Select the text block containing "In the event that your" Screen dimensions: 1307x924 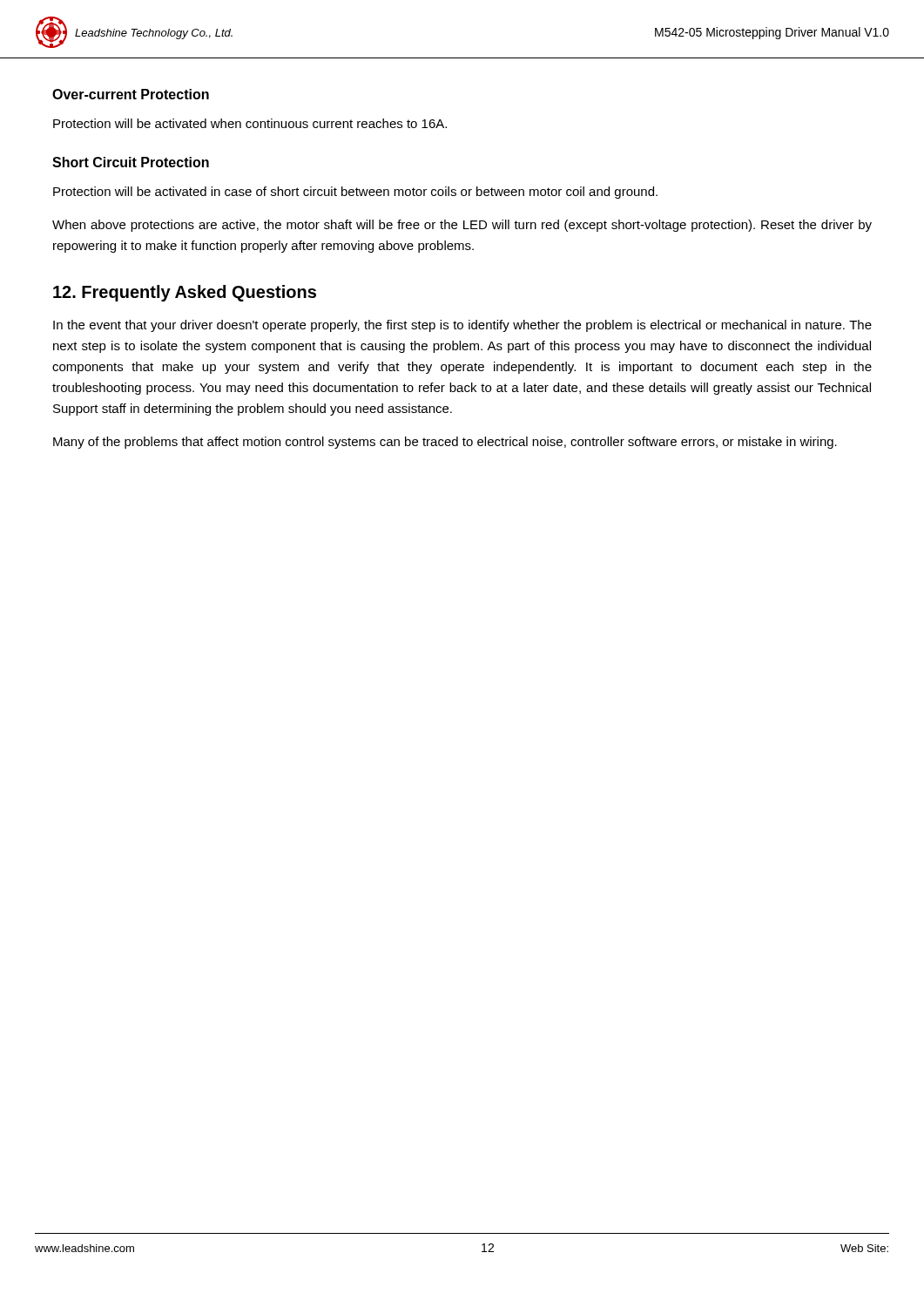click(462, 366)
